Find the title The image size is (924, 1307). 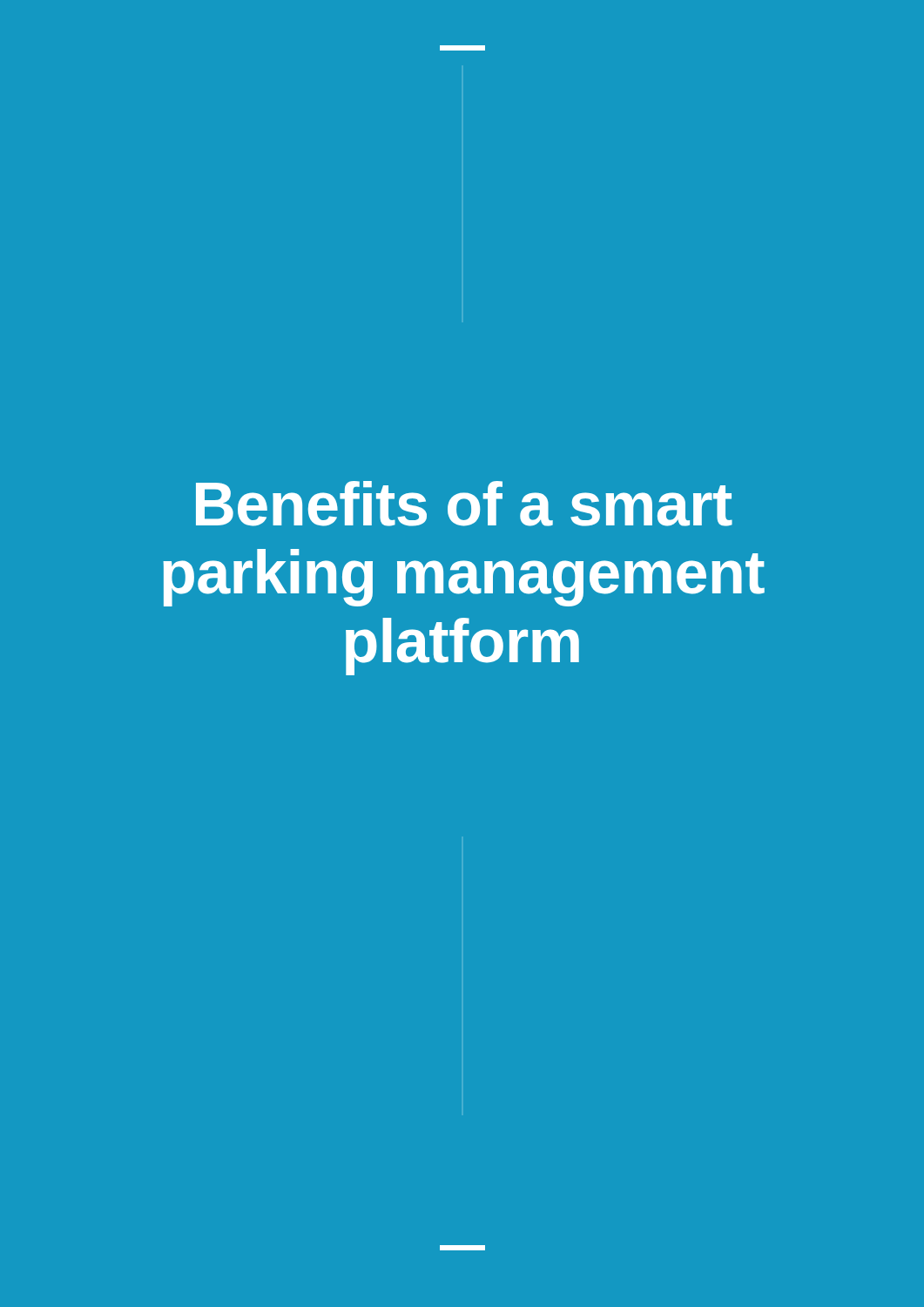click(x=462, y=573)
